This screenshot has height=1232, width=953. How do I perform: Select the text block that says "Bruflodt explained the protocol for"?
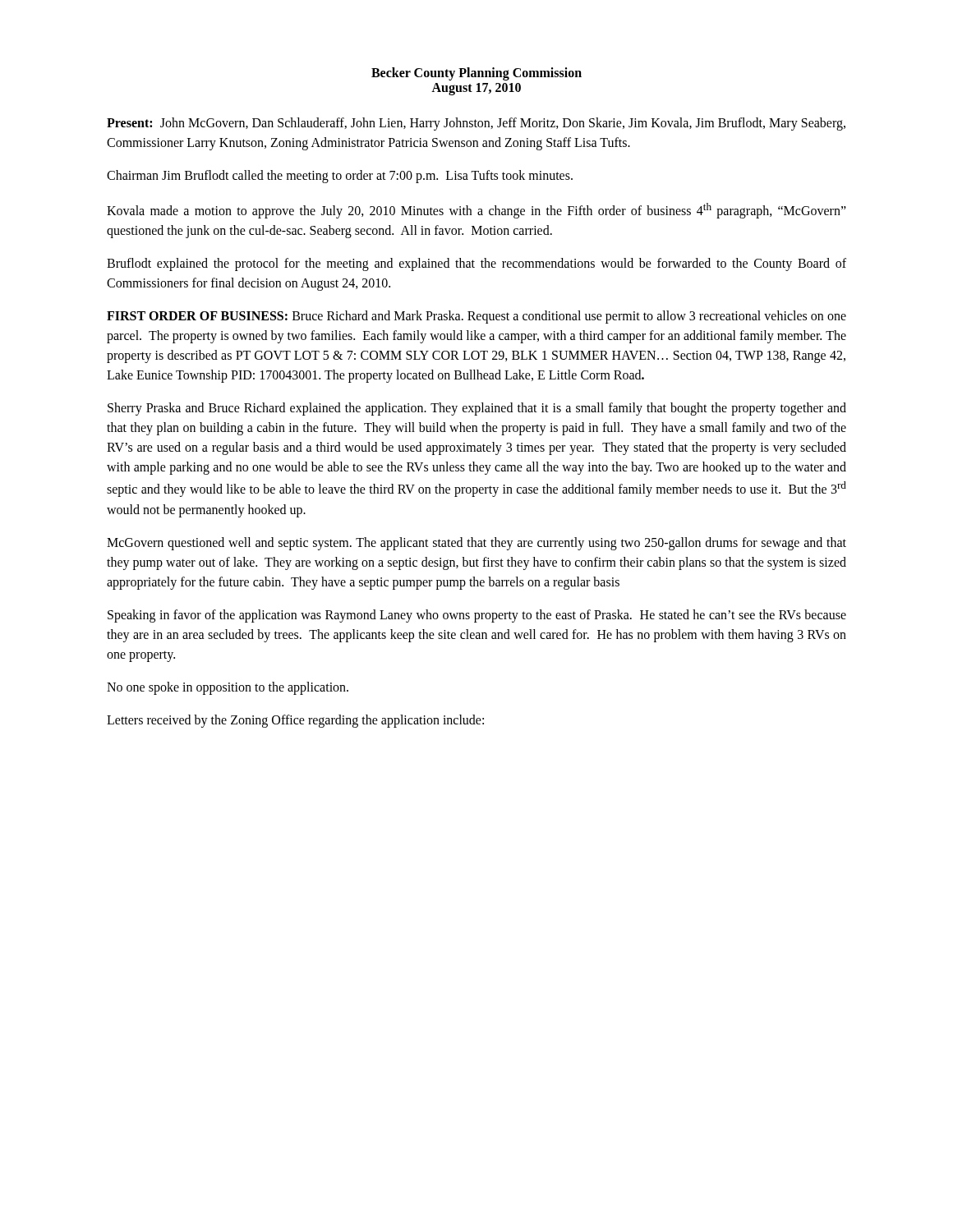click(476, 273)
